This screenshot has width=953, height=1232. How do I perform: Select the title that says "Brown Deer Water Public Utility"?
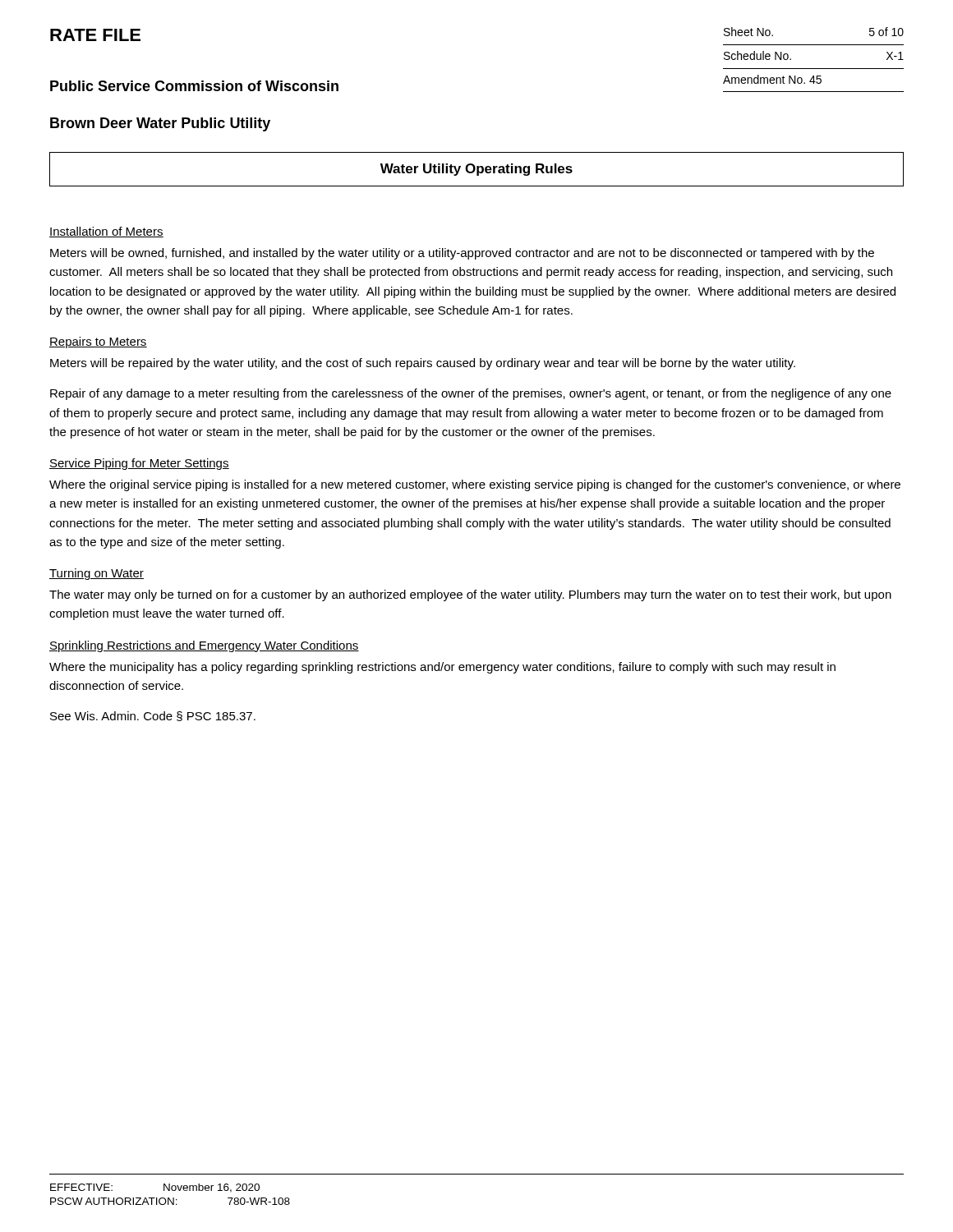160,123
